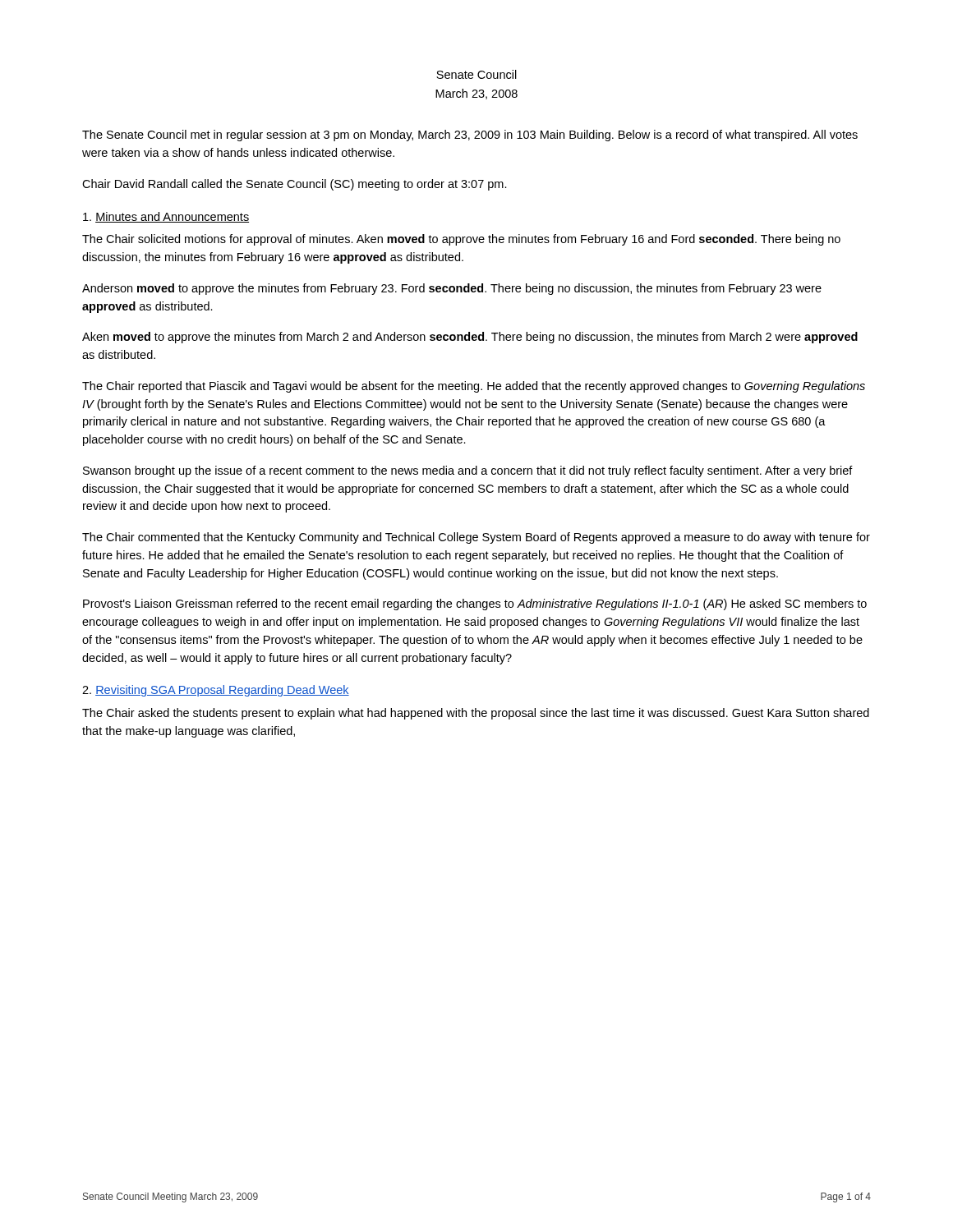Click on the text block that says "Aken moved to"
Screen dimensions: 1232x953
point(470,346)
